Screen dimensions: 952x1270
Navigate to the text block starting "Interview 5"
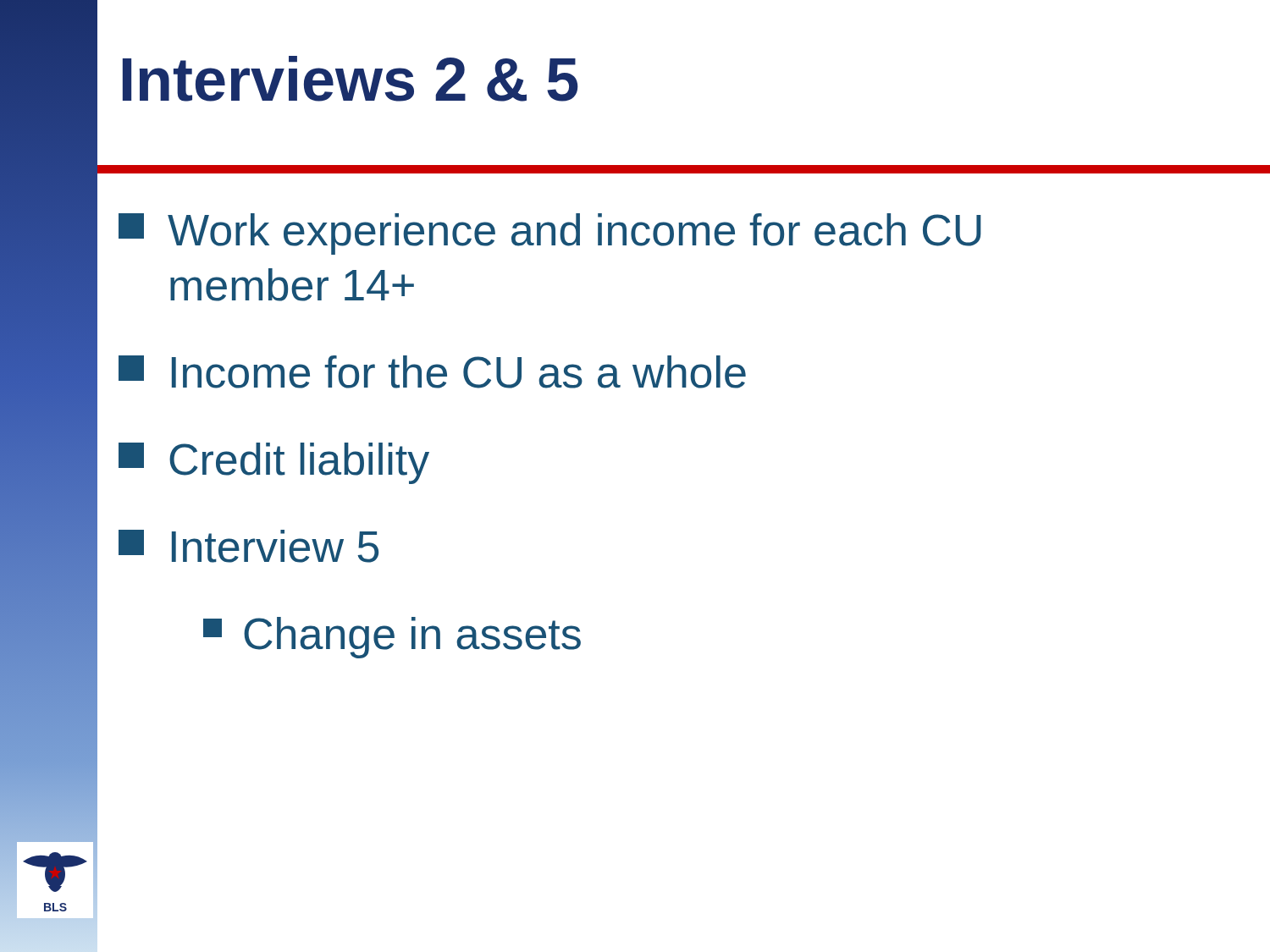[x=249, y=547]
